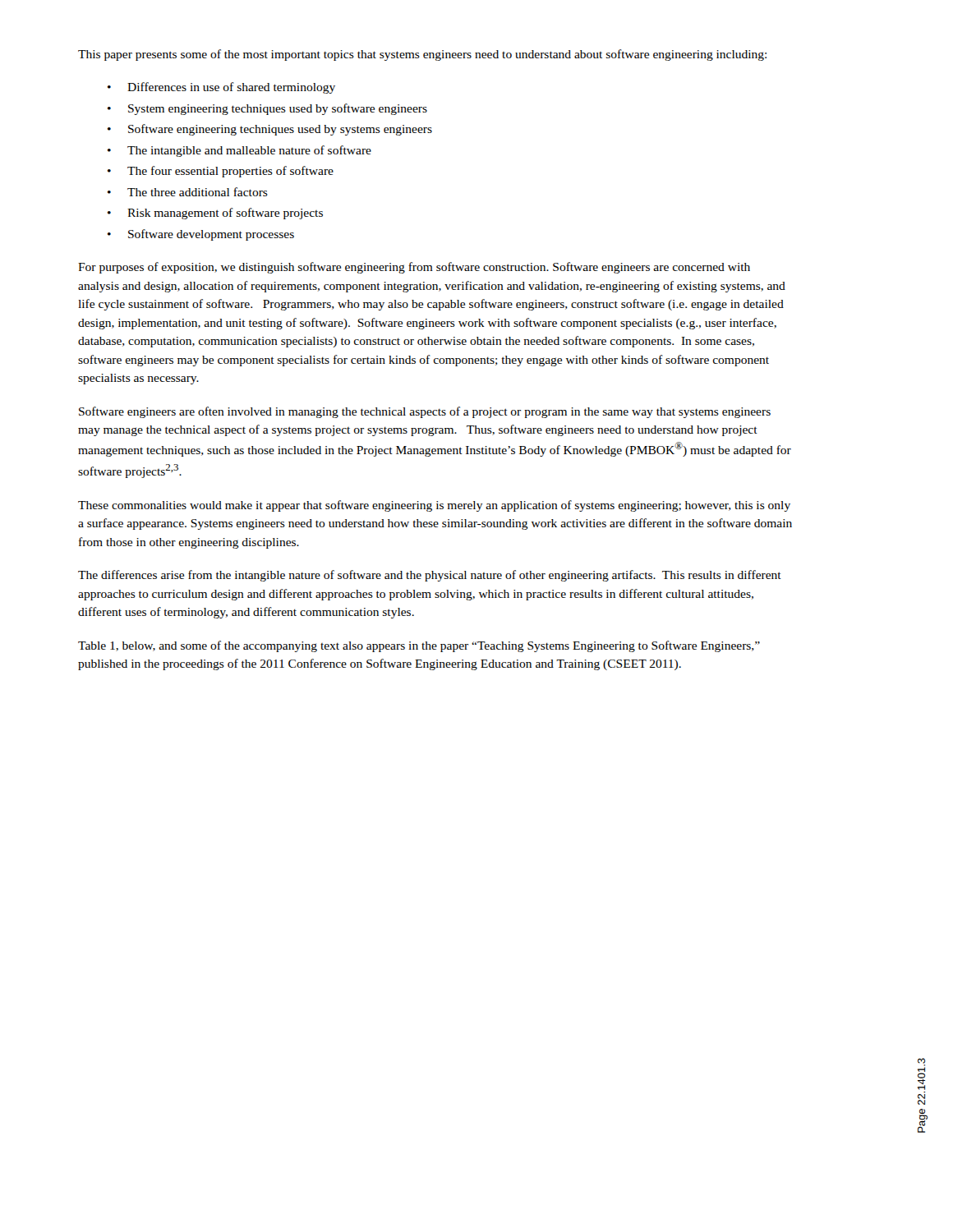Screen dimensions: 1232x953
Task: Find the text block starting "The intangible and malleable nature of software"
Action: [x=249, y=150]
